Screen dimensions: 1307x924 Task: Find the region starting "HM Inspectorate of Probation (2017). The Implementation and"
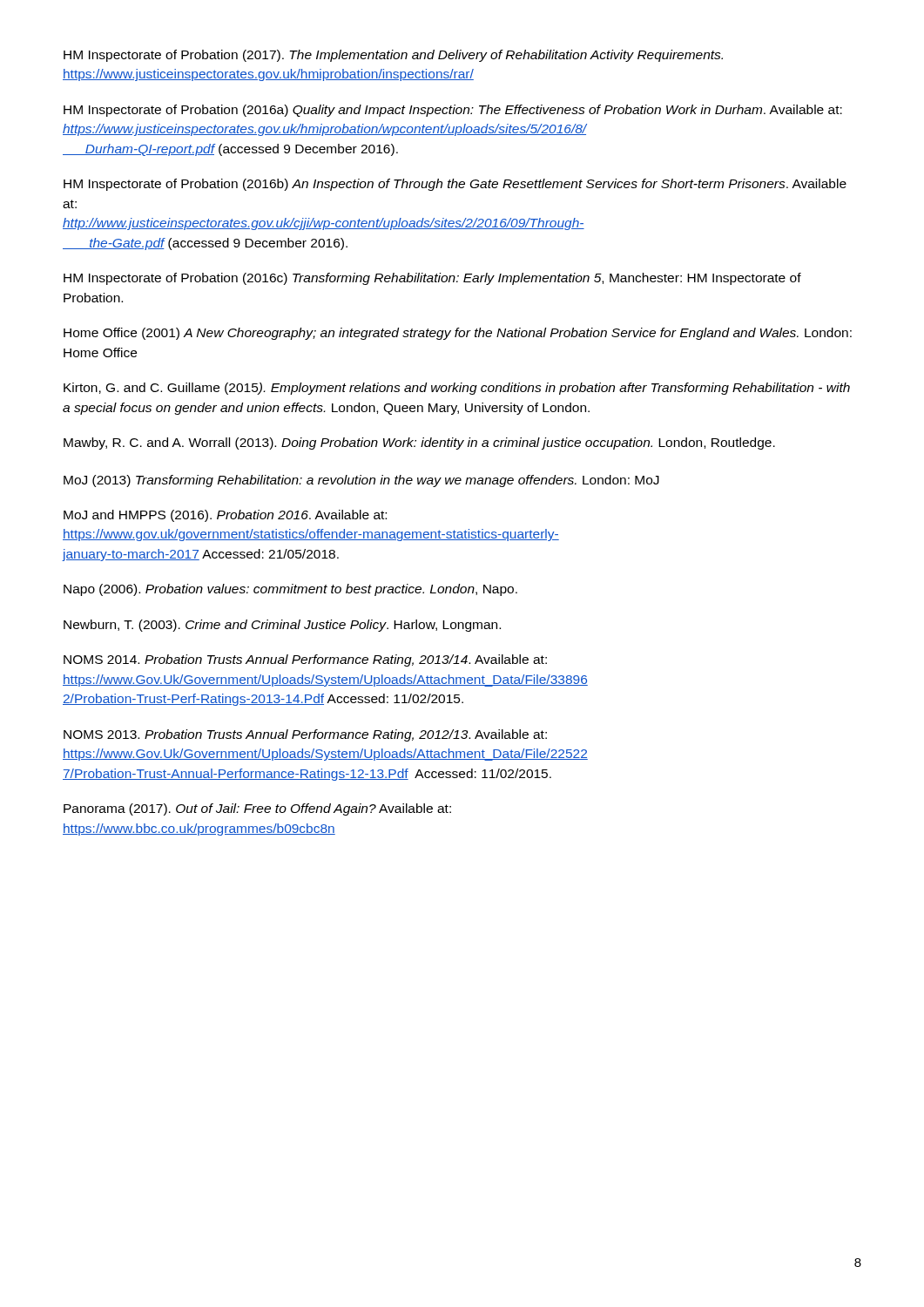point(394,64)
